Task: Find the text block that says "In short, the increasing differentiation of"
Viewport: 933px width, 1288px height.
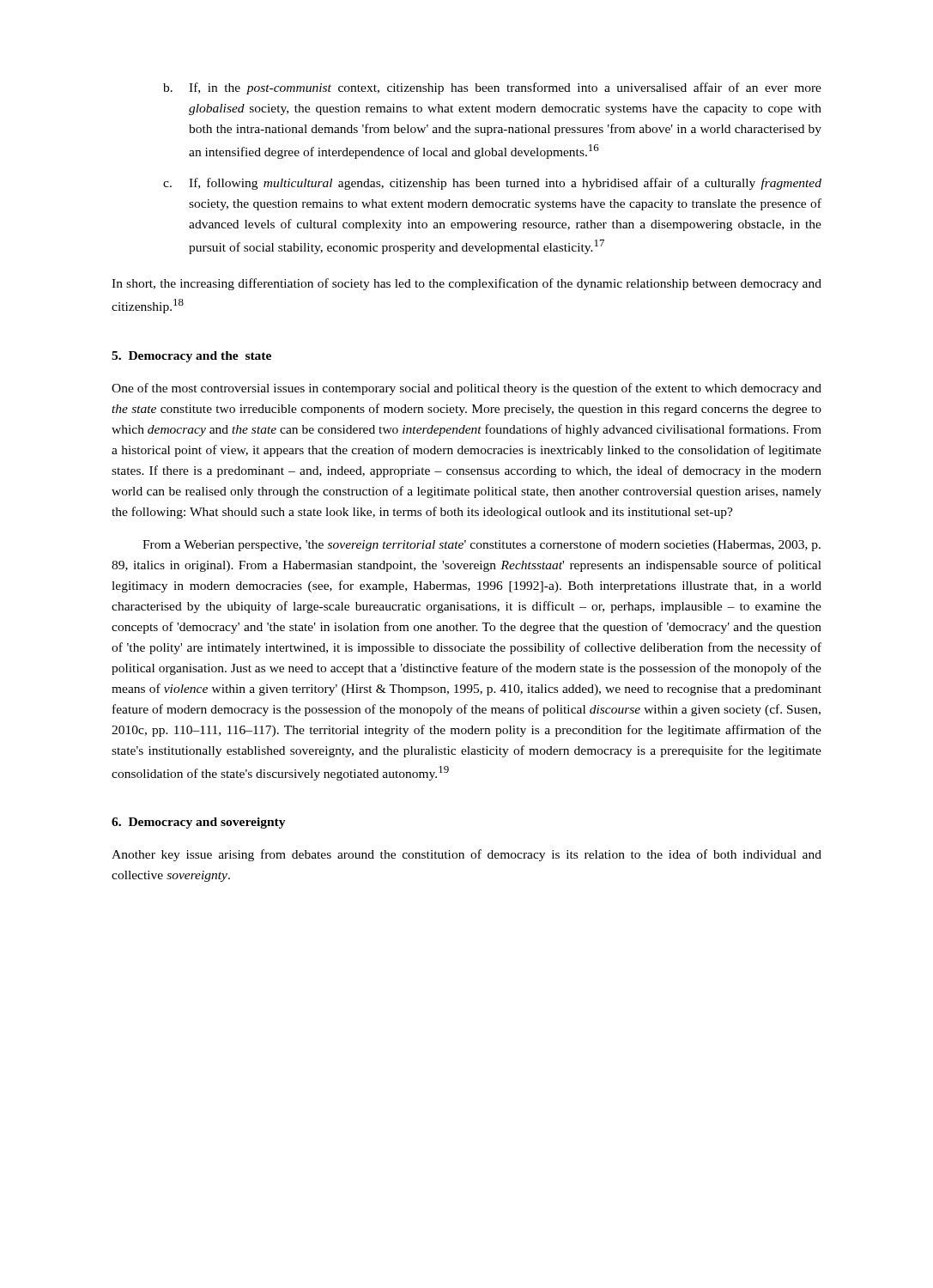Action: [466, 295]
